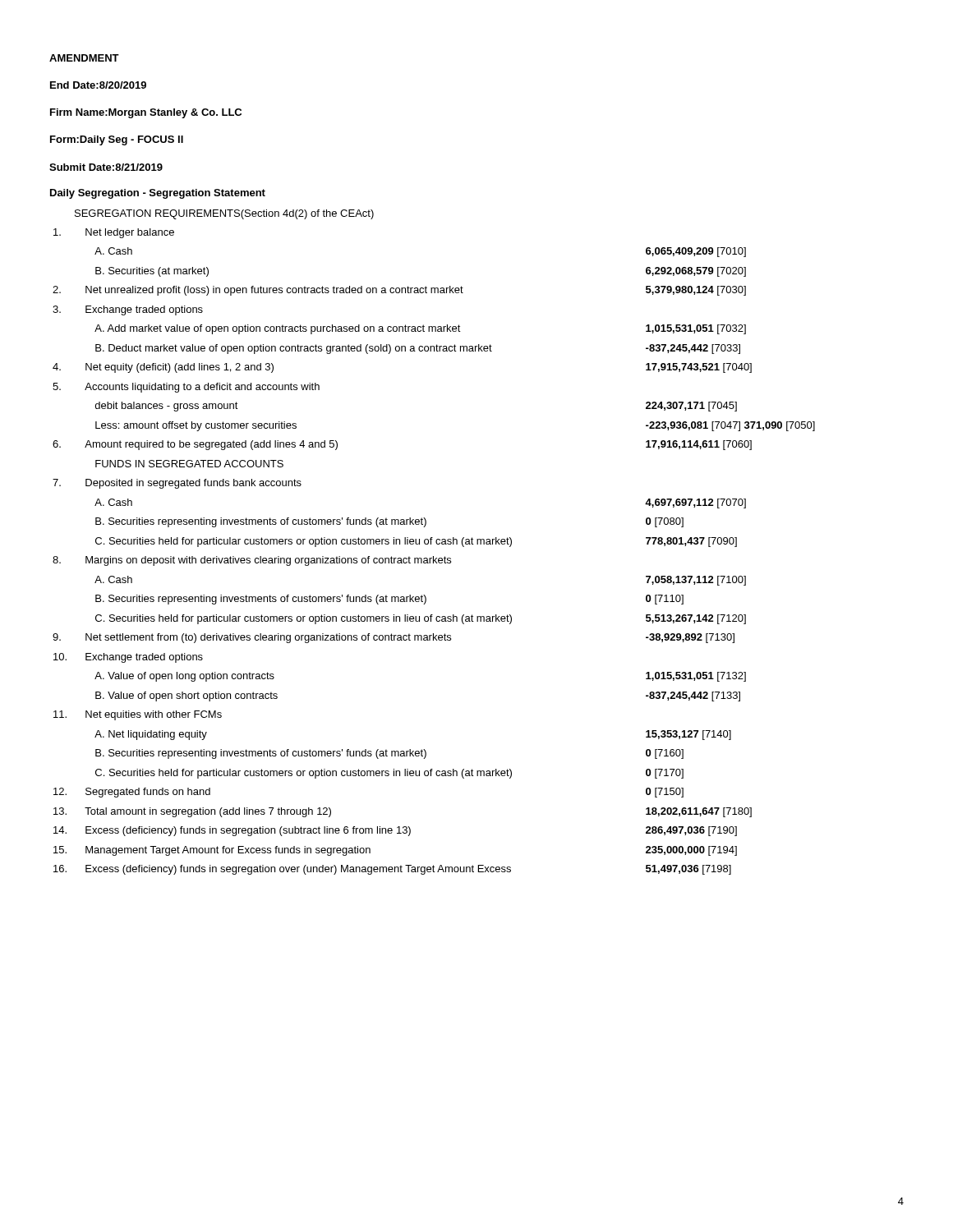Locate the block of text that opens with "4. Net equity (deficit) (add lines 1,"
Viewport: 953px width, 1232px height.
point(179,368)
